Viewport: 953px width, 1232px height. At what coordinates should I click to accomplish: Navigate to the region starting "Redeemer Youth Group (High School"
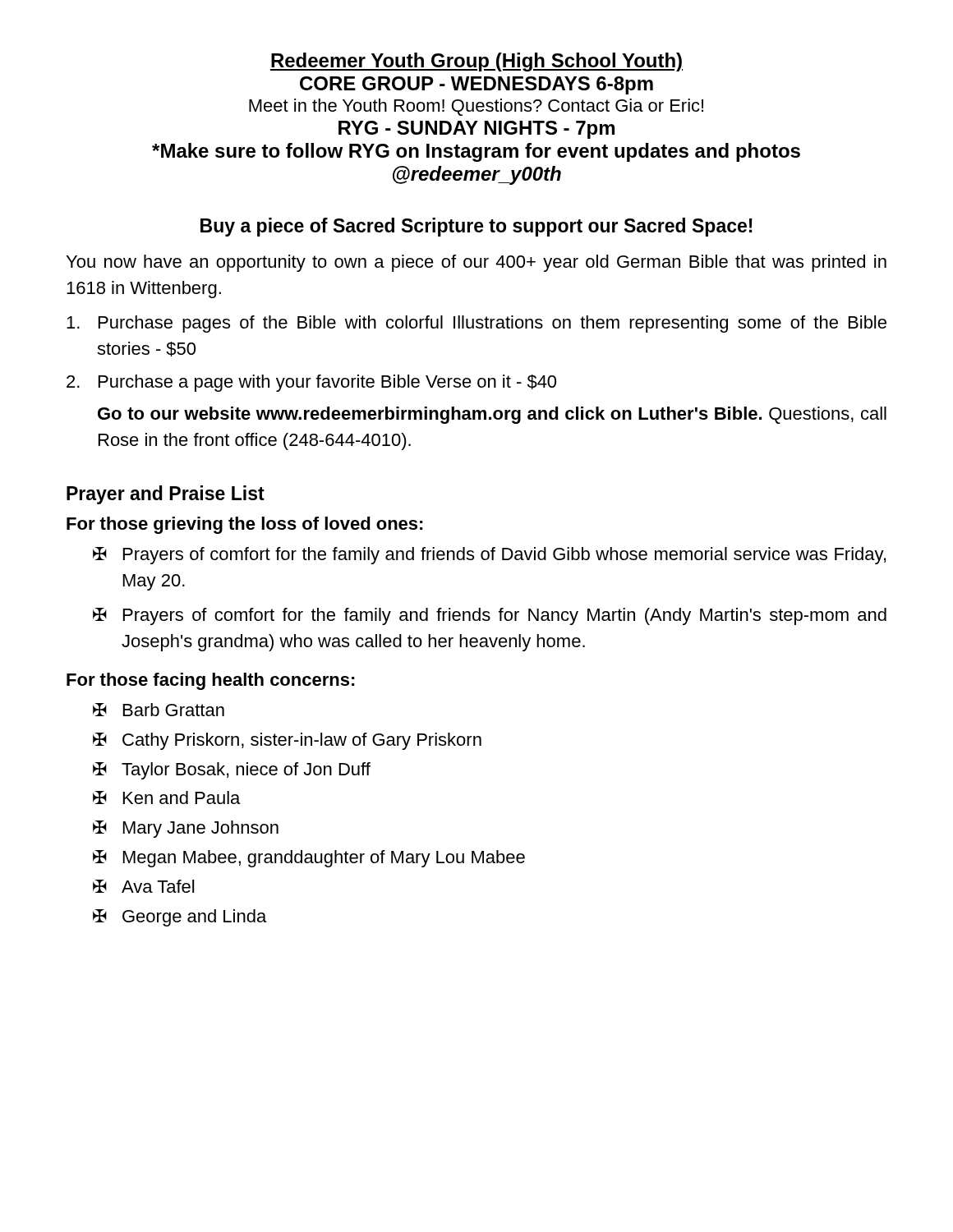pyautogui.click(x=476, y=117)
